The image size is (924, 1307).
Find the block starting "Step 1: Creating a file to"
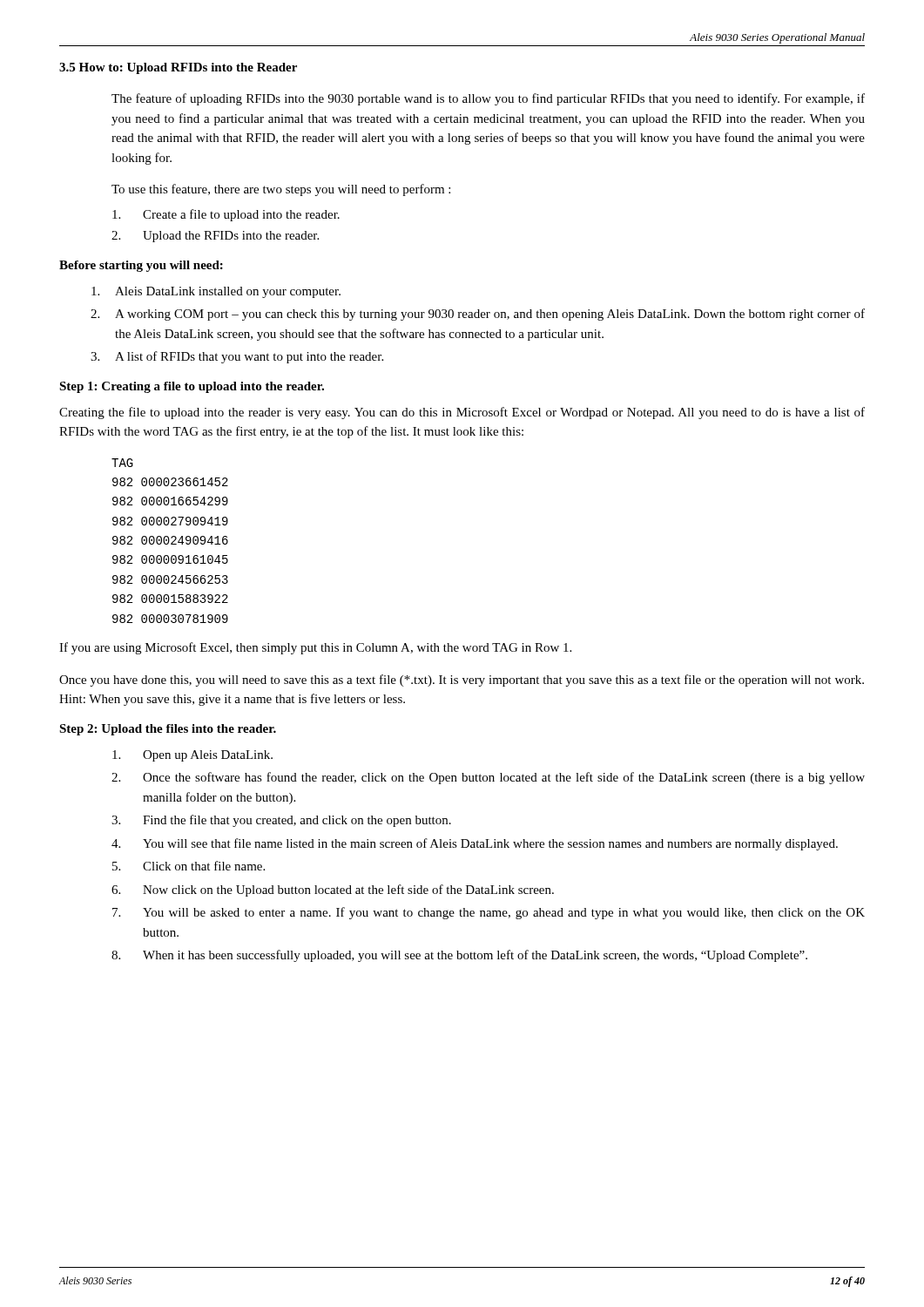coord(192,386)
